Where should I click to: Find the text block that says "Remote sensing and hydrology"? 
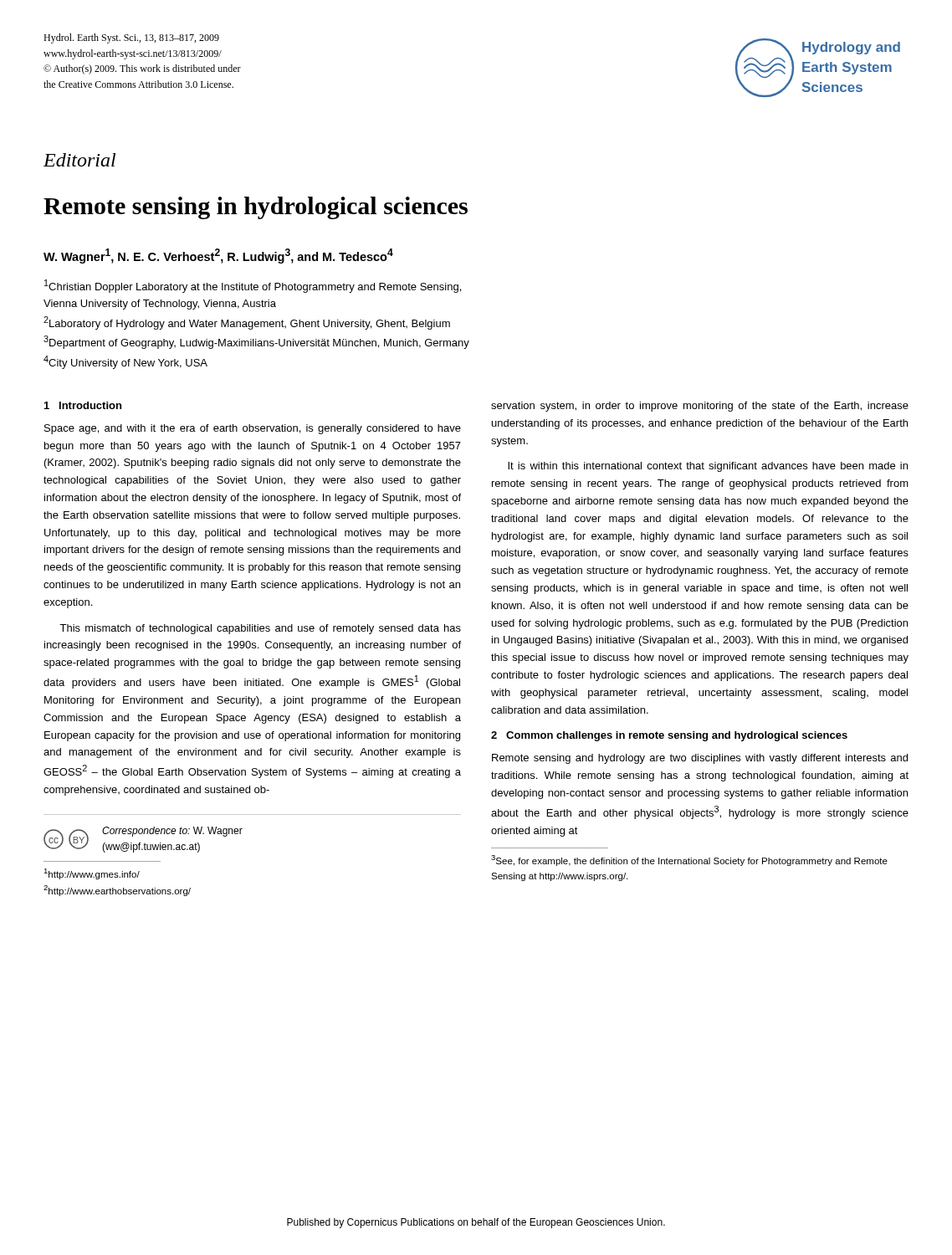tap(700, 794)
